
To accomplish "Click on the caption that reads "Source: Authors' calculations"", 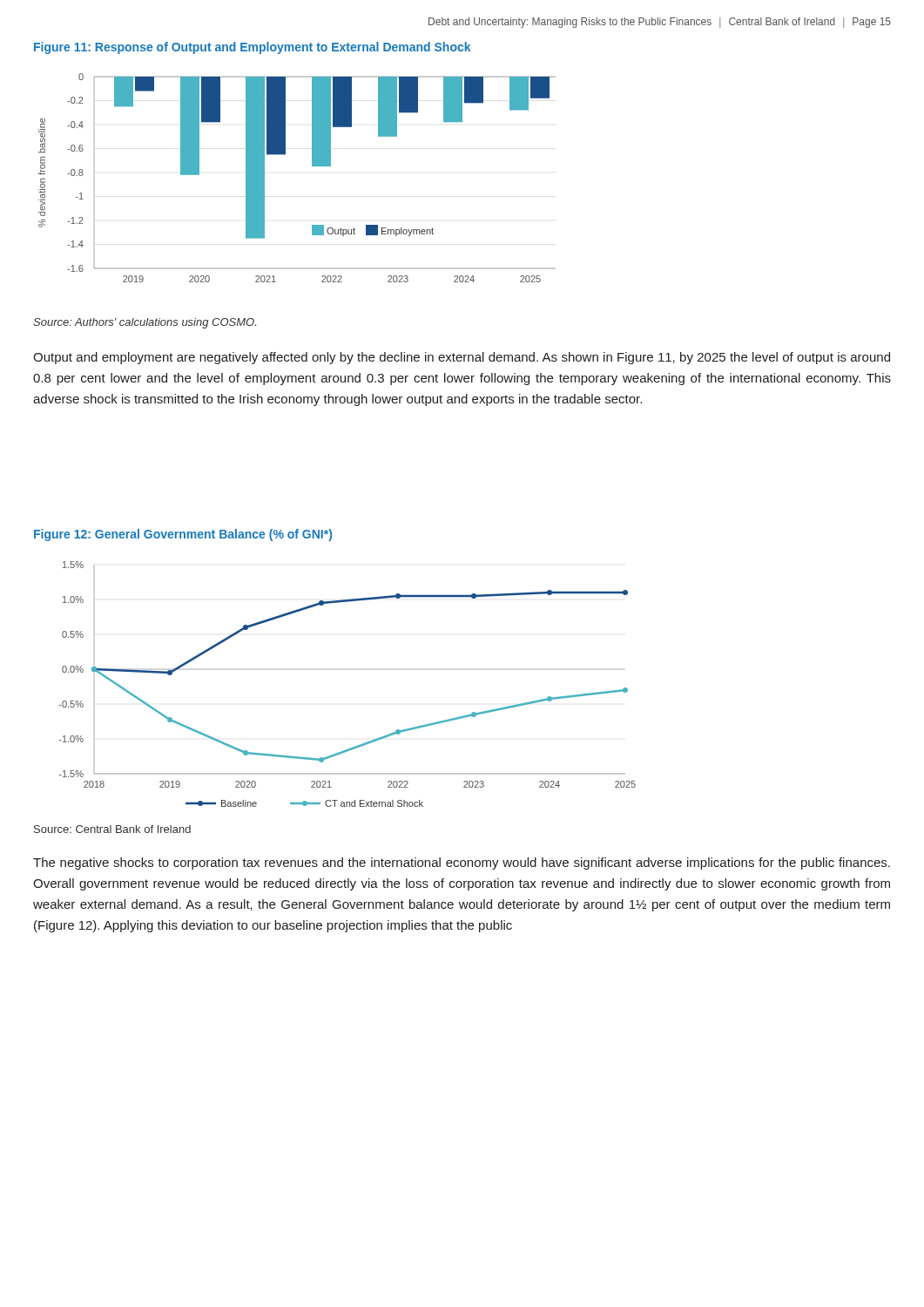I will (145, 322).
